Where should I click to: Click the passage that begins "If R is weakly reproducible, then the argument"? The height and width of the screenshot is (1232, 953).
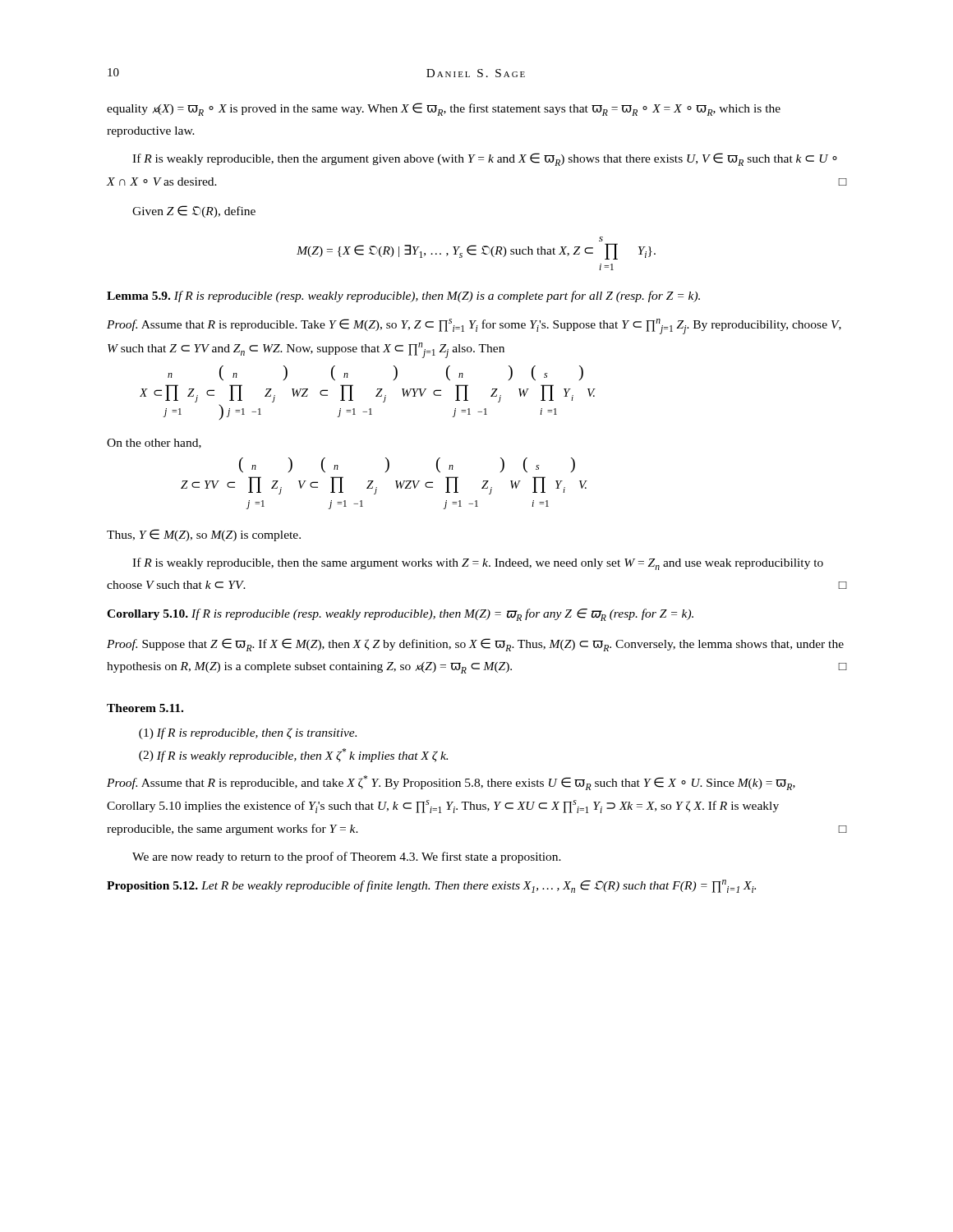point(476,171)
